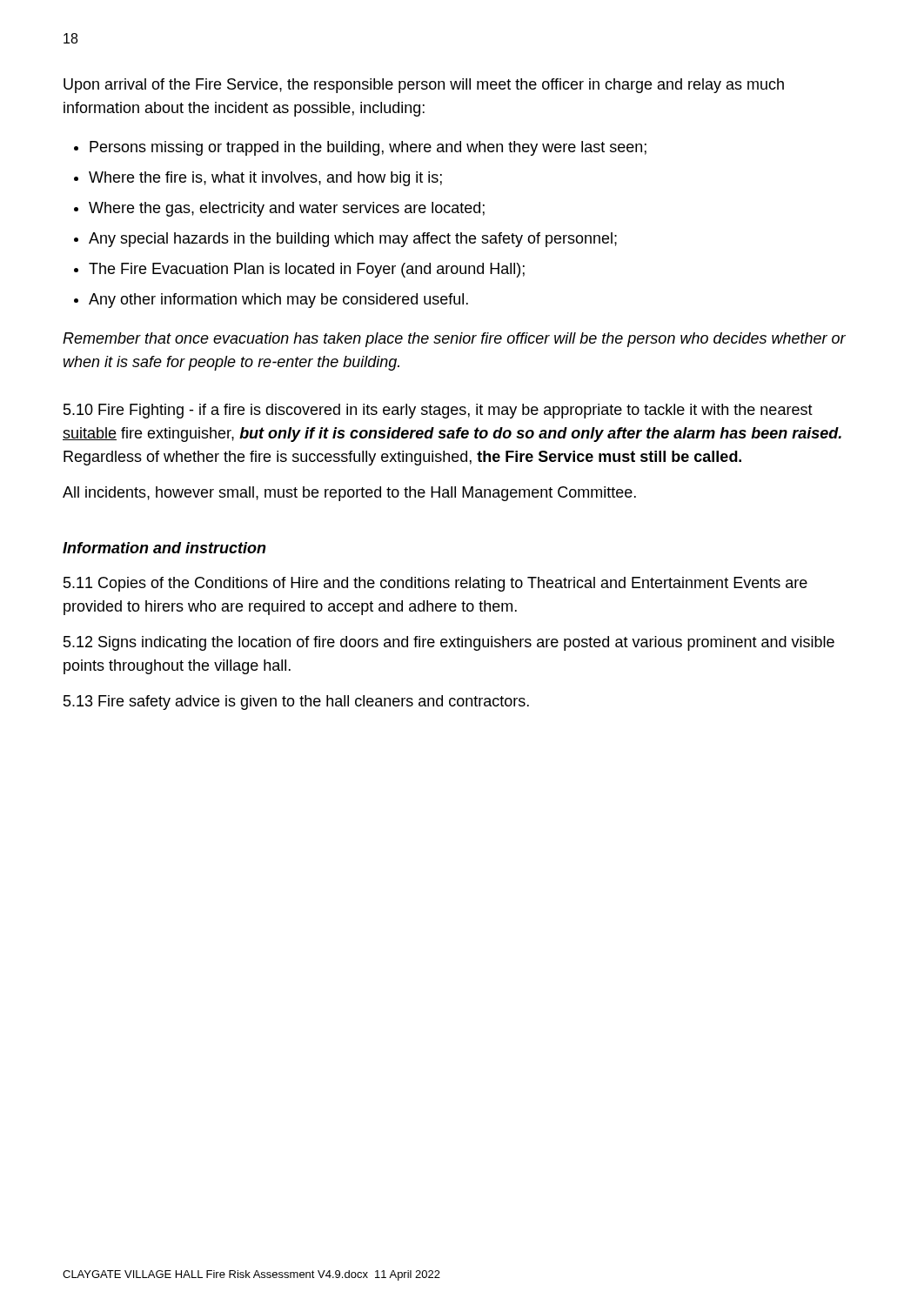Find the text block starting "12 Signs indicating the"
Viewport: 924px width, 1305px height.
(449, 654)
